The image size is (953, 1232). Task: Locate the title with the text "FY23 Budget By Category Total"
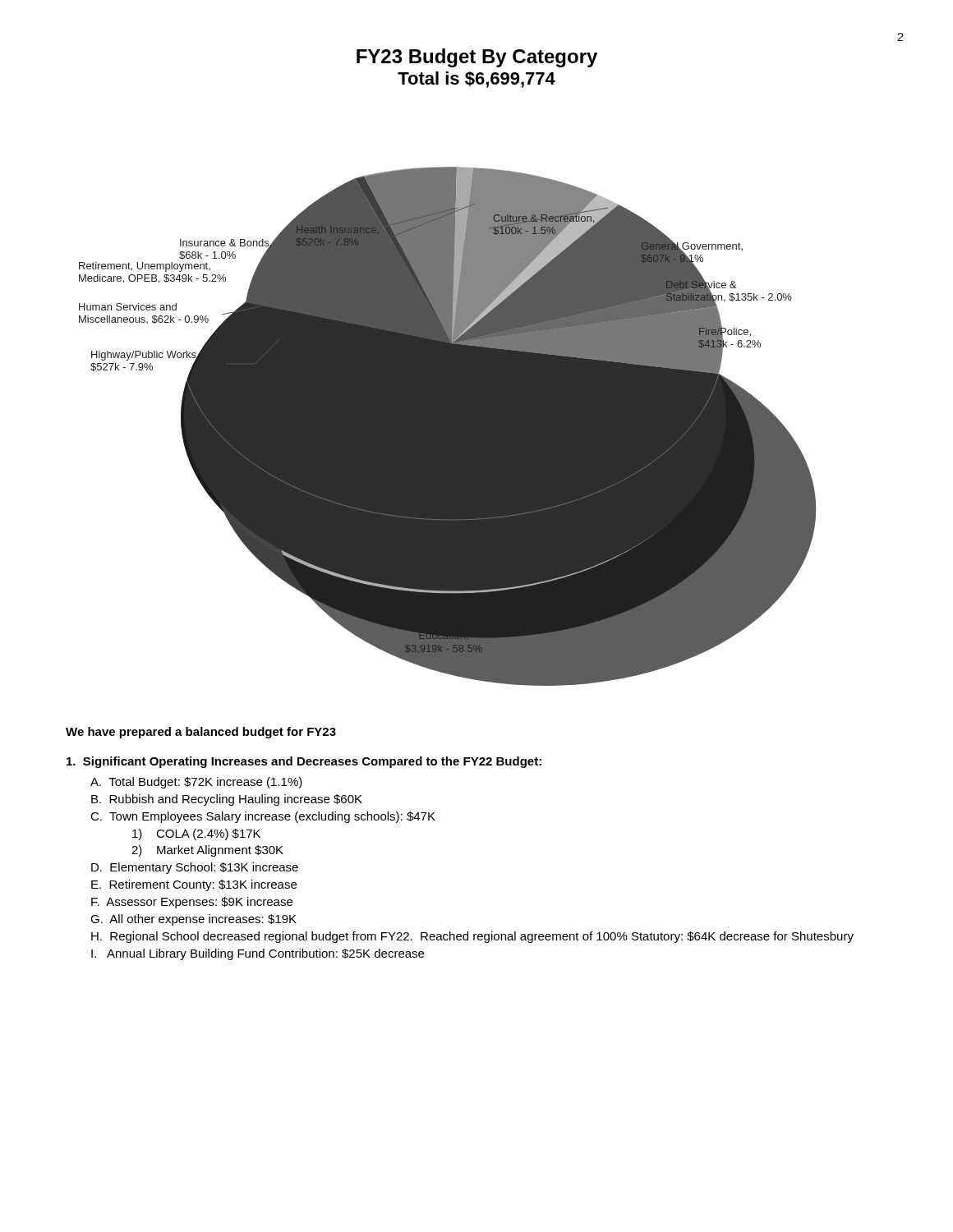point(476,67)
